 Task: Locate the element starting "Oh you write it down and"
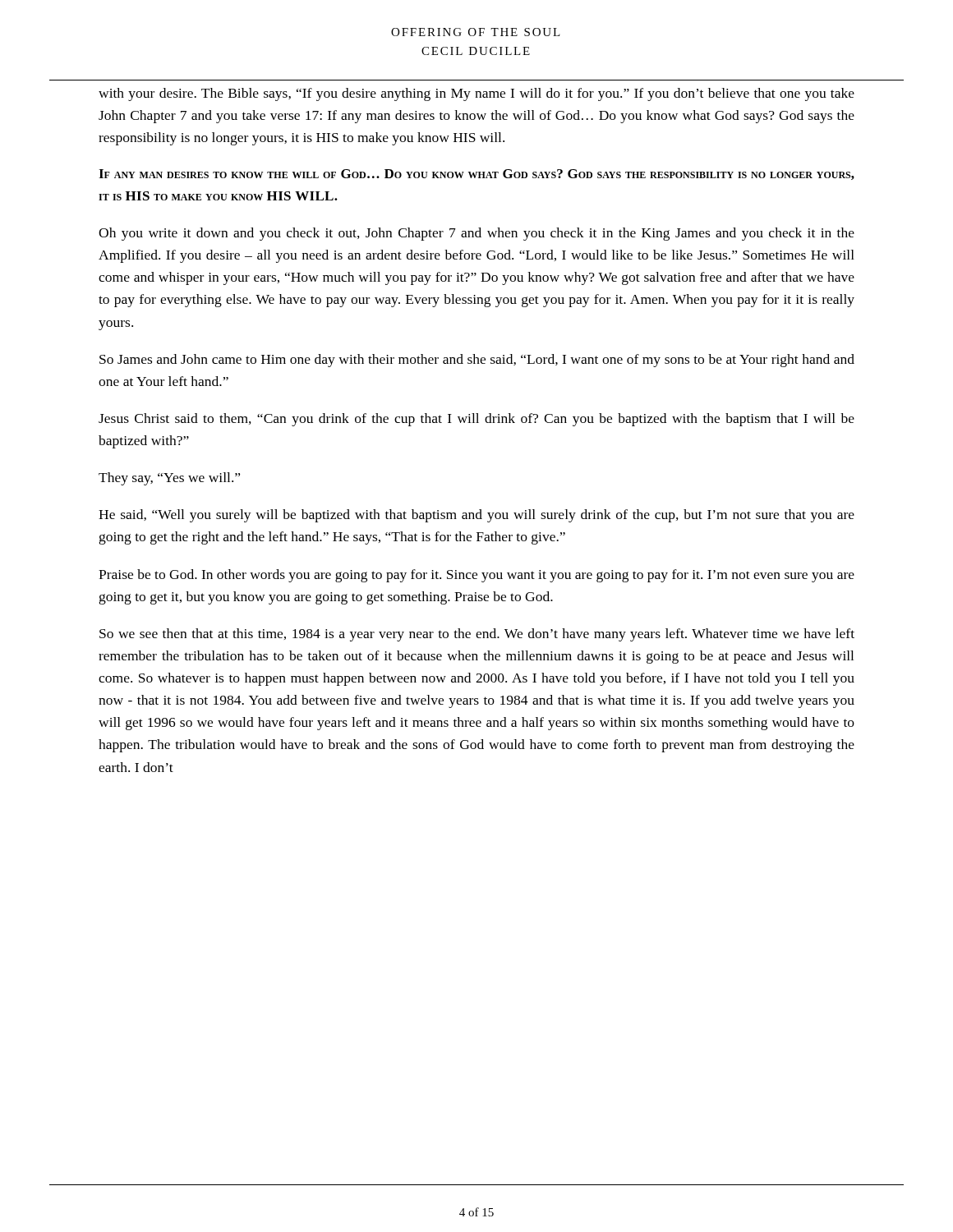[x=476, y=277]
